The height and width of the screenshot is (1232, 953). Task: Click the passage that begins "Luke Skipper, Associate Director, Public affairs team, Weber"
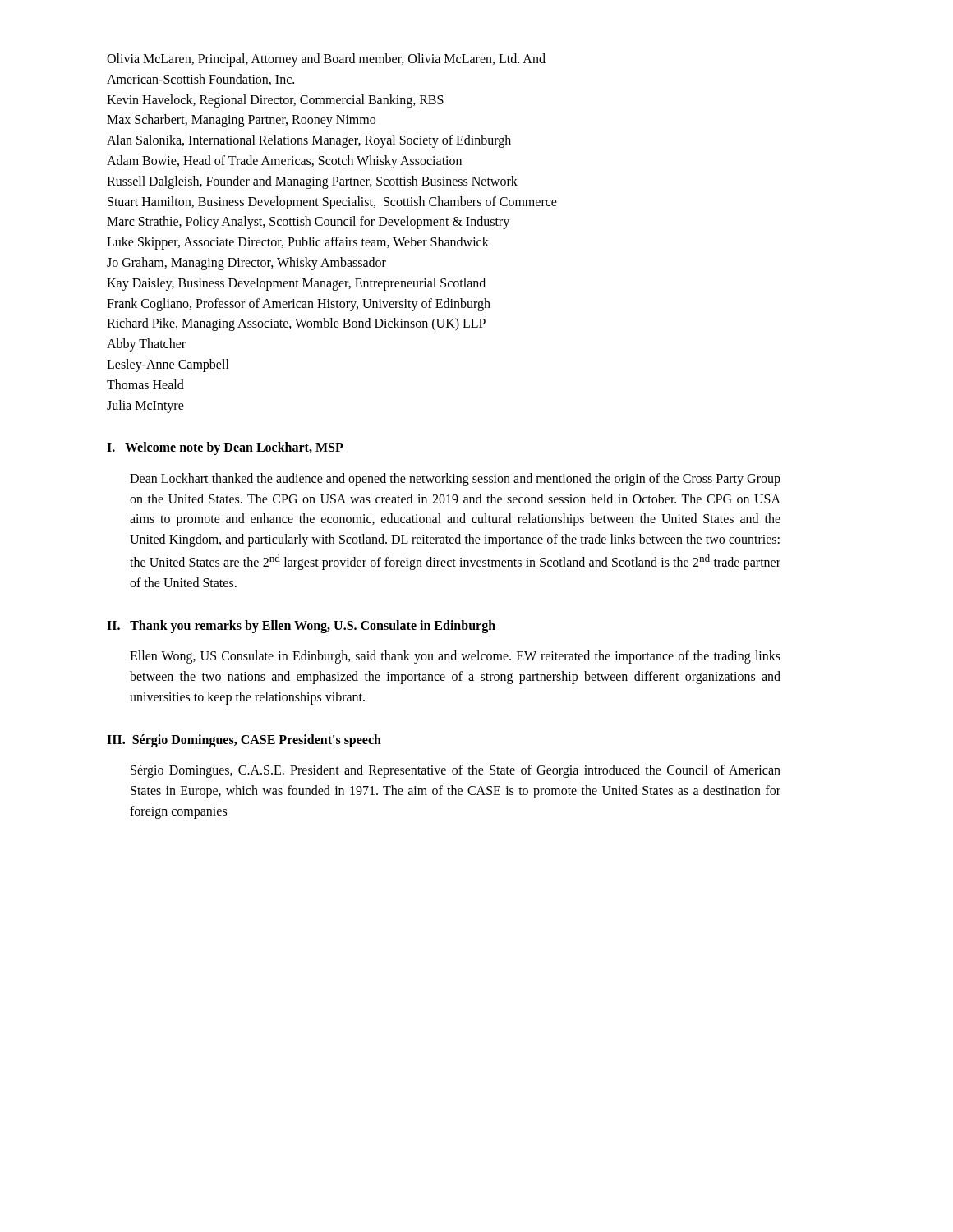point(298,242)
